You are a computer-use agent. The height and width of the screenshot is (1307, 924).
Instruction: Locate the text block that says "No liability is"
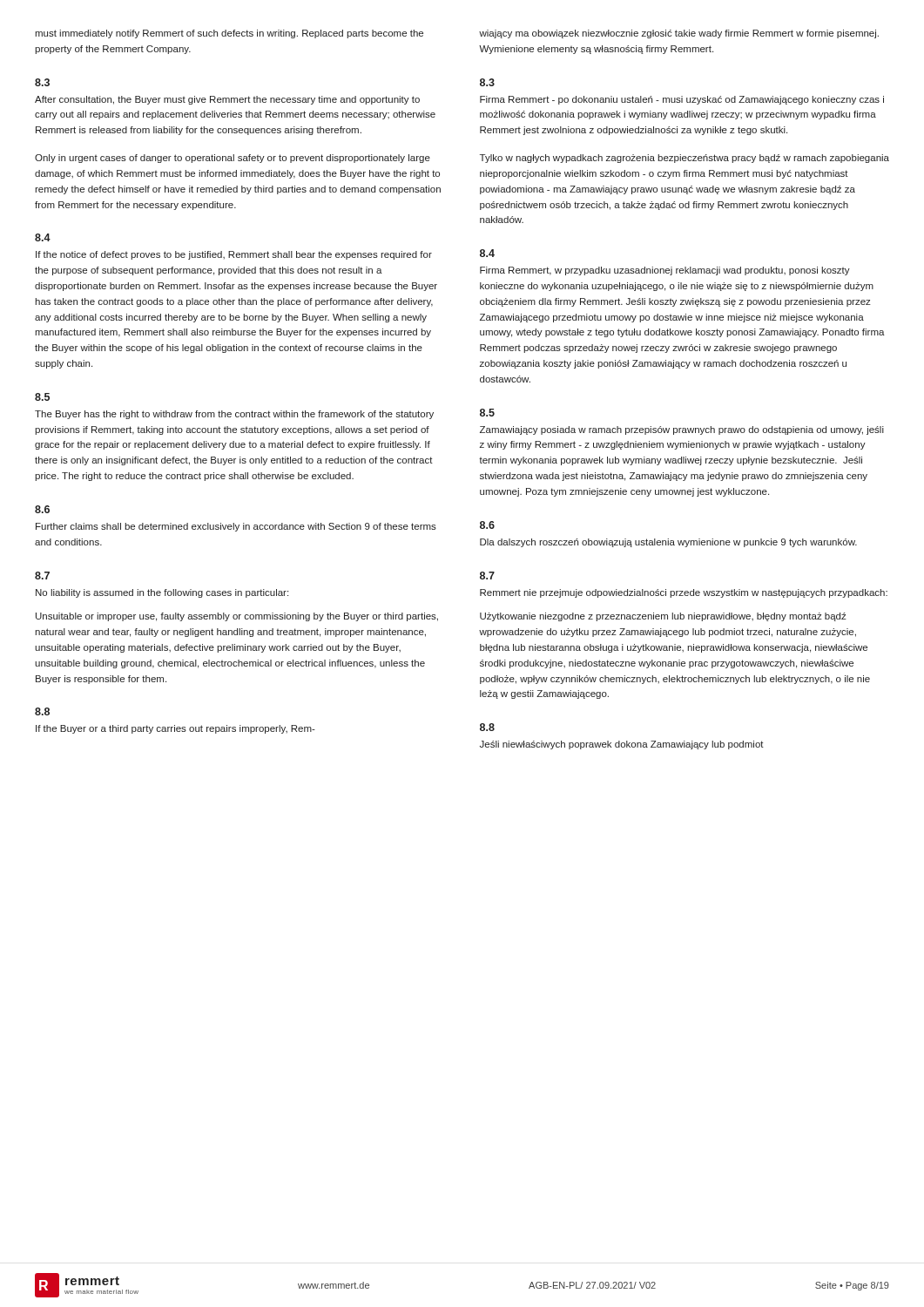pyautogui.click(x=162, y=592)
